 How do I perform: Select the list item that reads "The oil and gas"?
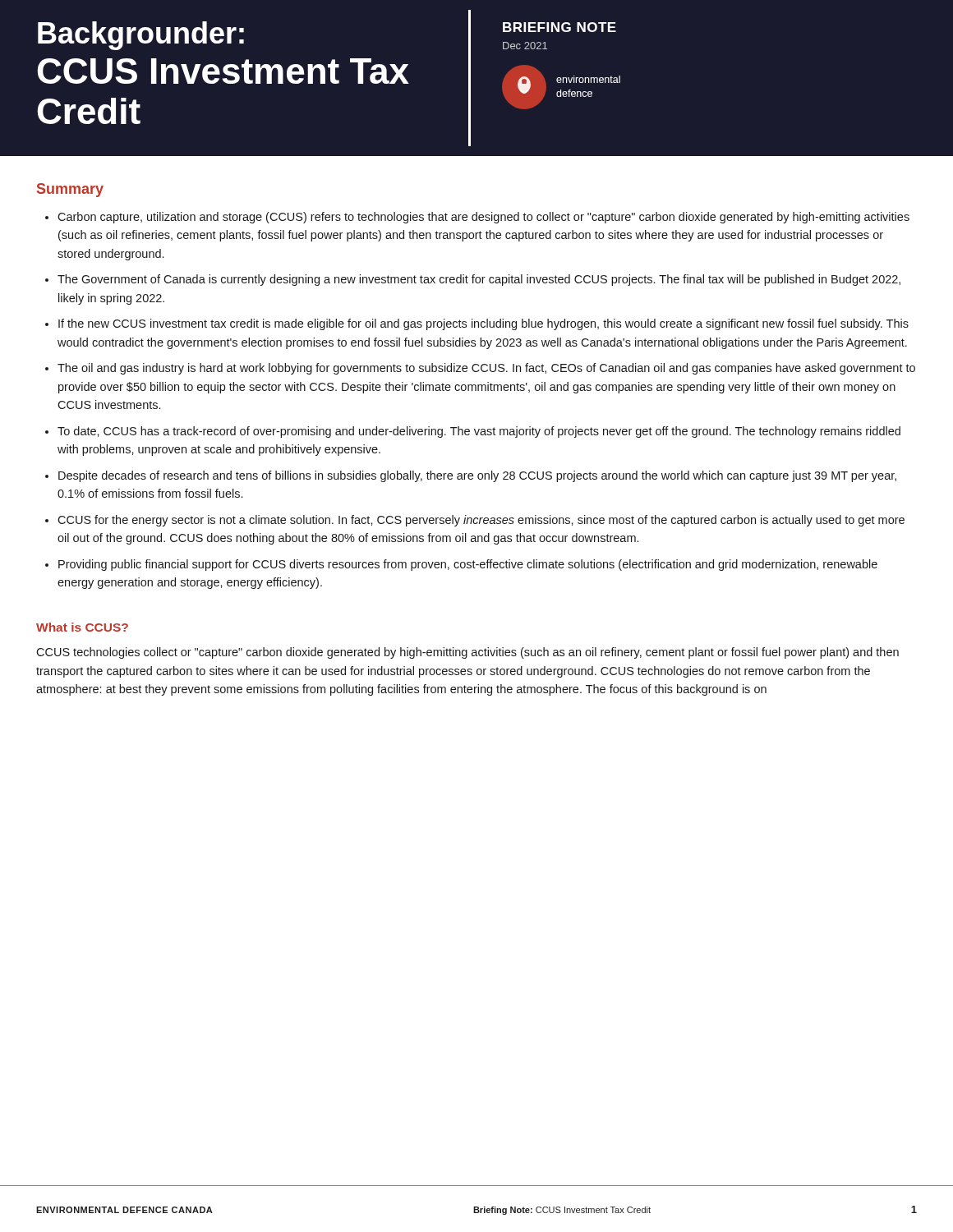(487, 387)
